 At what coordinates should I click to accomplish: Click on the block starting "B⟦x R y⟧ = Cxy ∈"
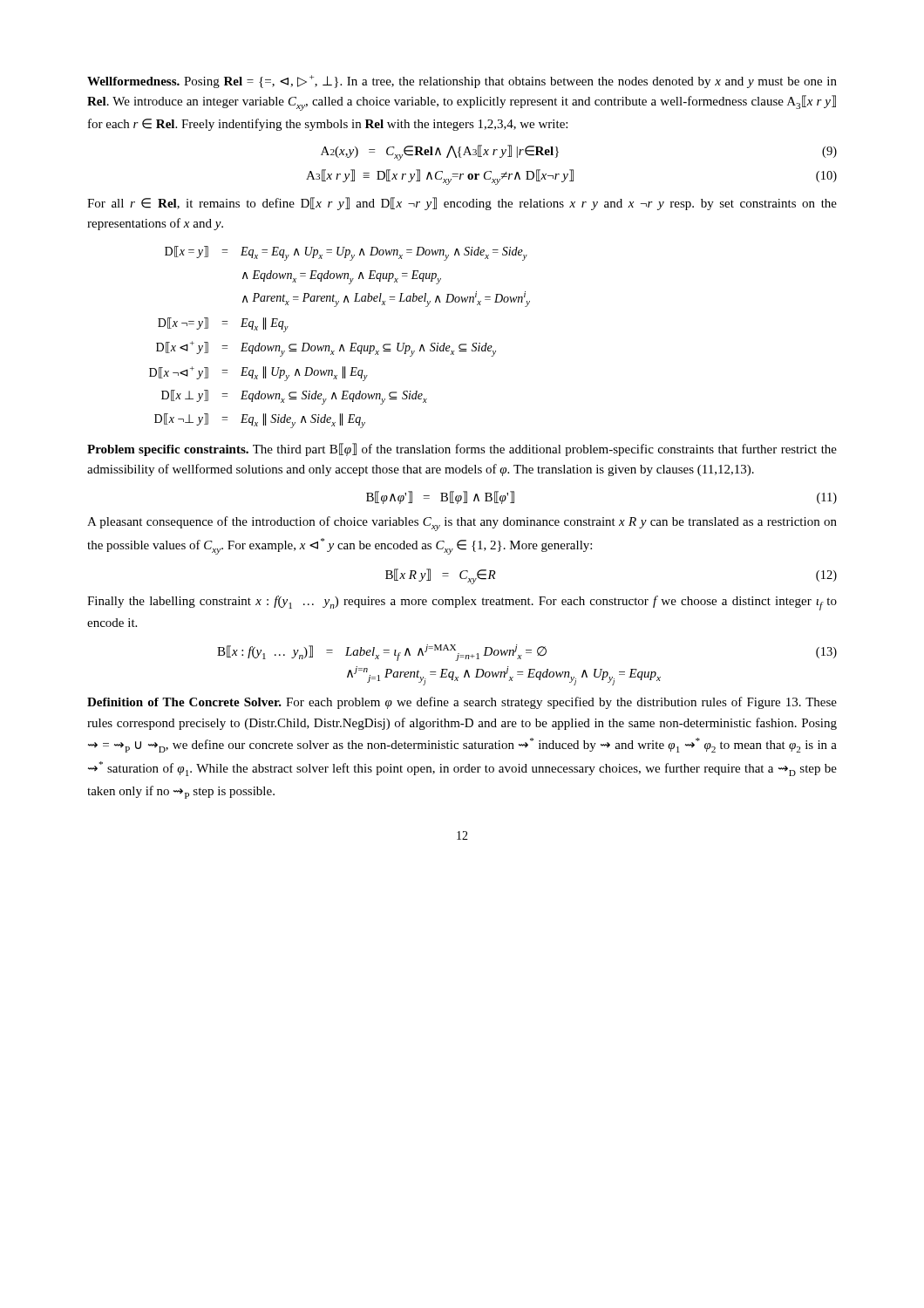coord(462,575)
